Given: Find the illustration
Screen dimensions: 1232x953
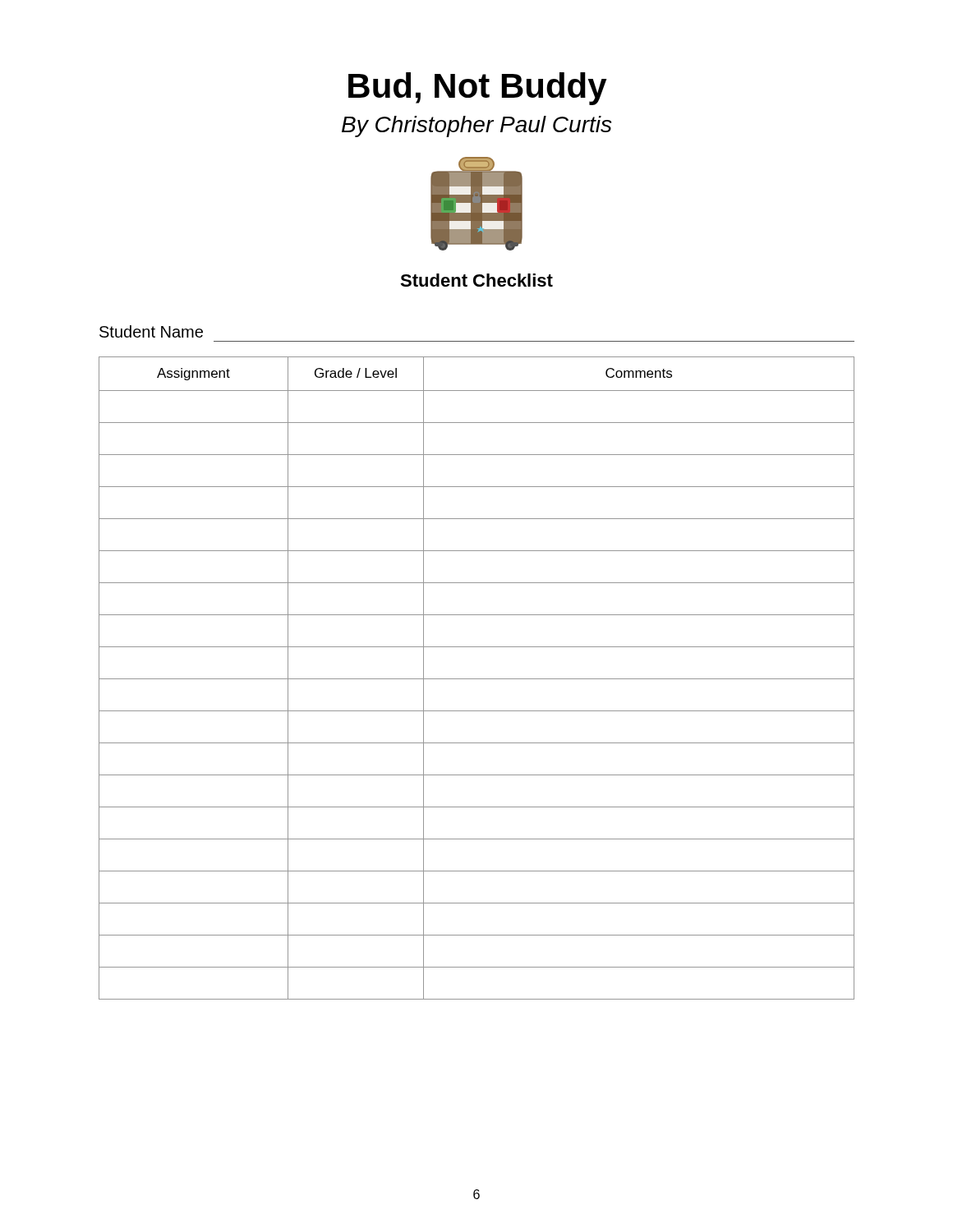Looking at the screenshot, I should [476, 204].
